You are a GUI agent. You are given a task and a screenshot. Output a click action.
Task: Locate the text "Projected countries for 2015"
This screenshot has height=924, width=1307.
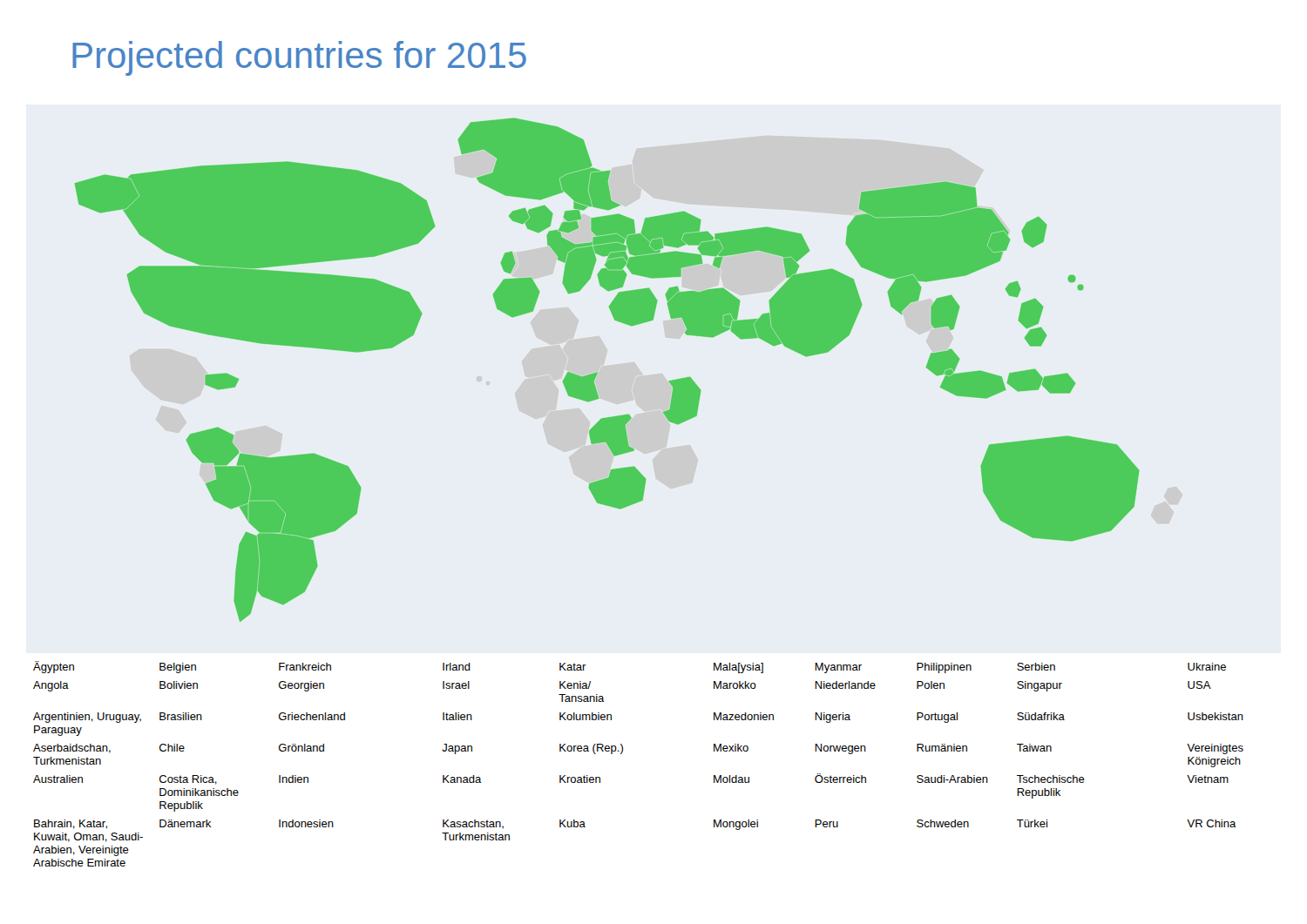pos(299,55)
